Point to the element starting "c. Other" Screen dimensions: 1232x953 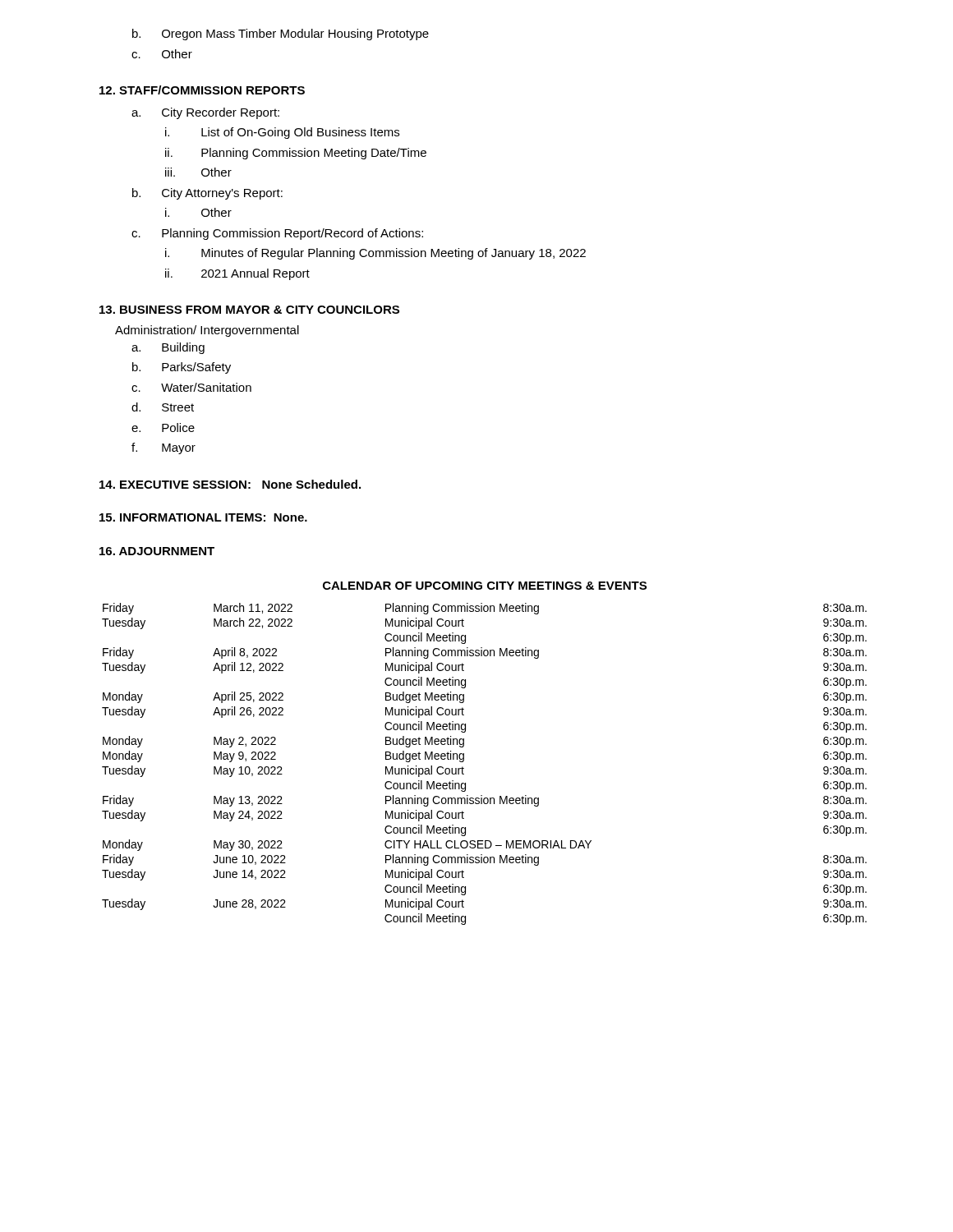click(x=162, y=54)
